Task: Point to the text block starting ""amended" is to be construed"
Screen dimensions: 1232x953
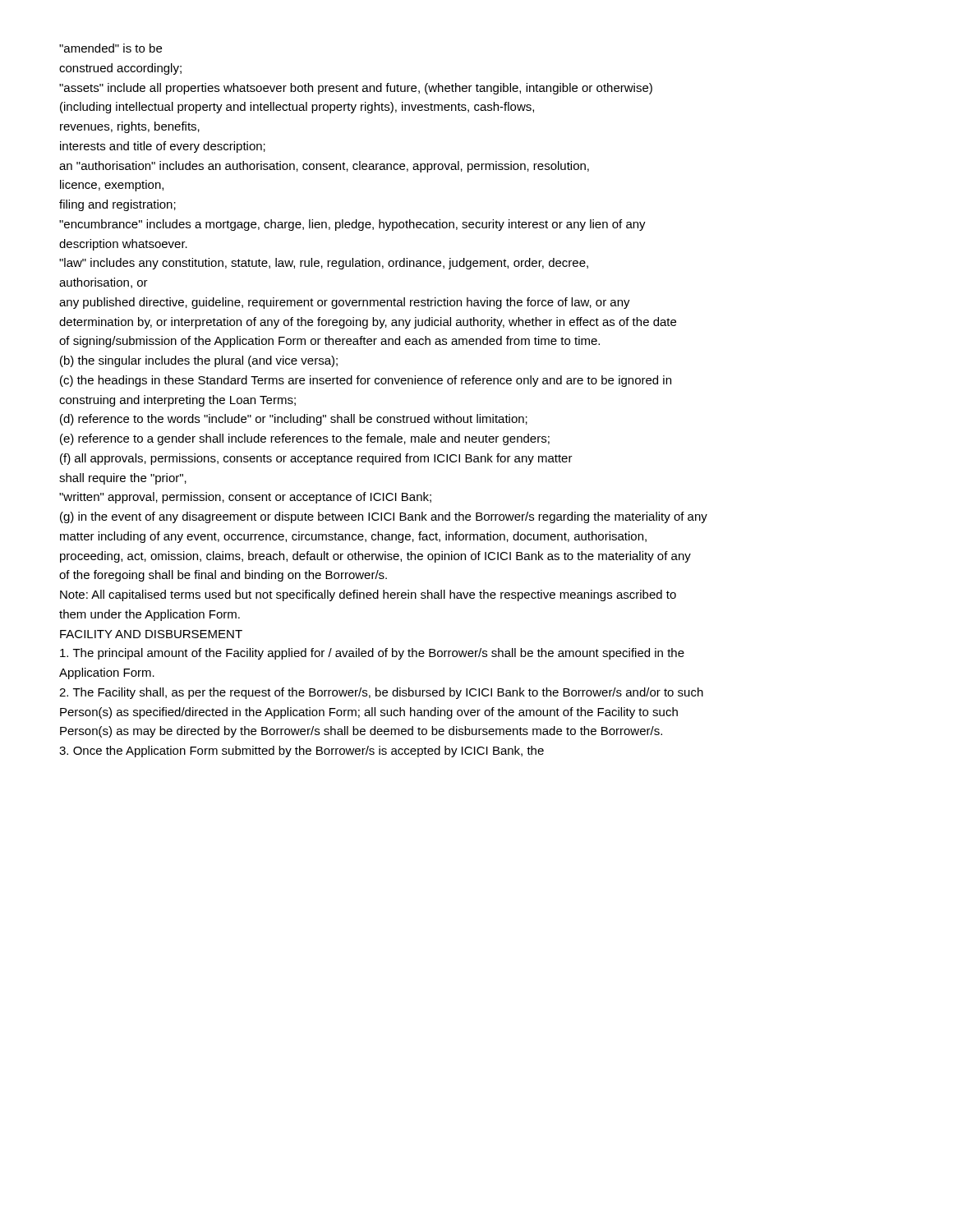Action: coord(110,48)
